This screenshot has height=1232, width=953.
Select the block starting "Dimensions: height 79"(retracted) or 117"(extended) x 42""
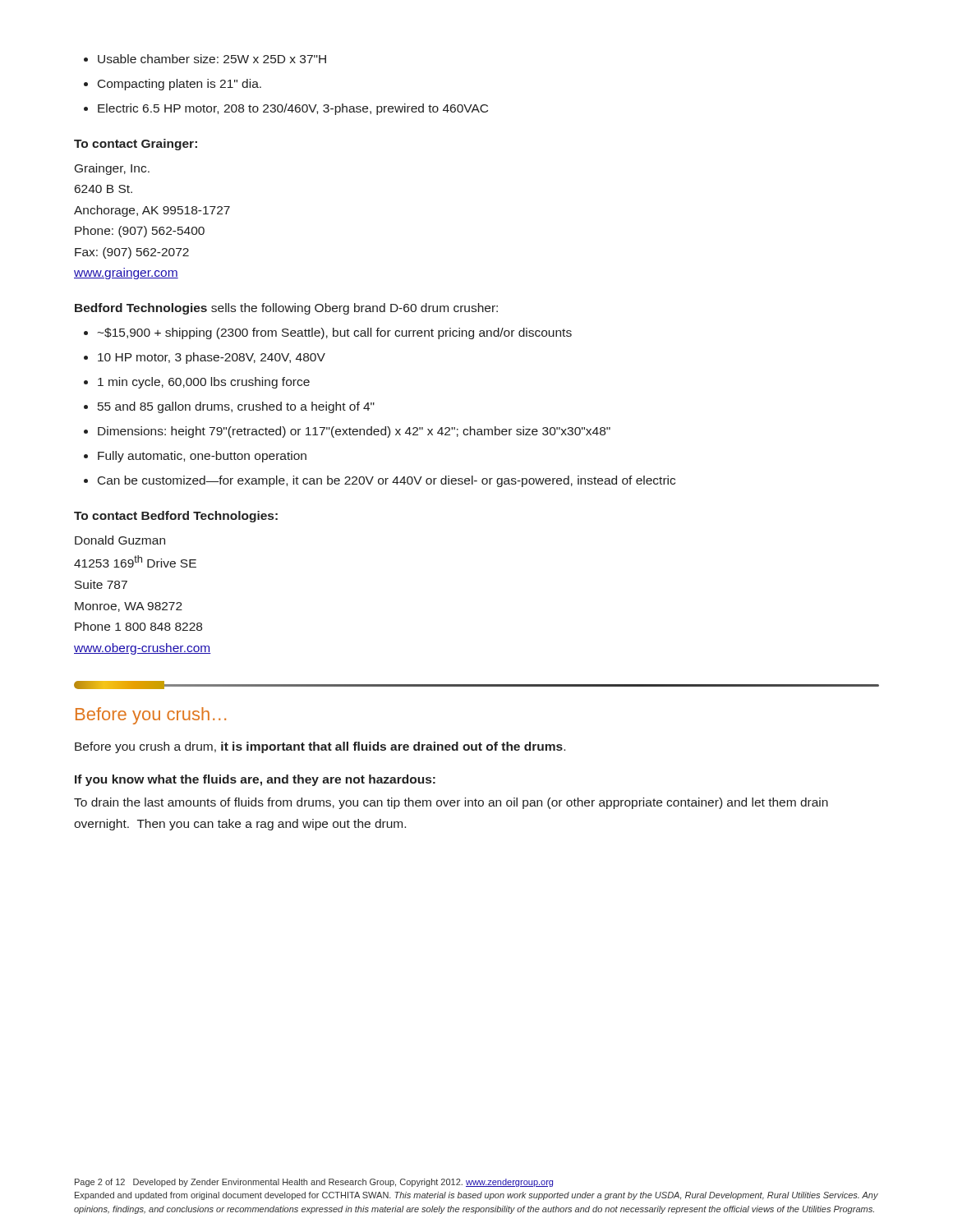[476, 431]
